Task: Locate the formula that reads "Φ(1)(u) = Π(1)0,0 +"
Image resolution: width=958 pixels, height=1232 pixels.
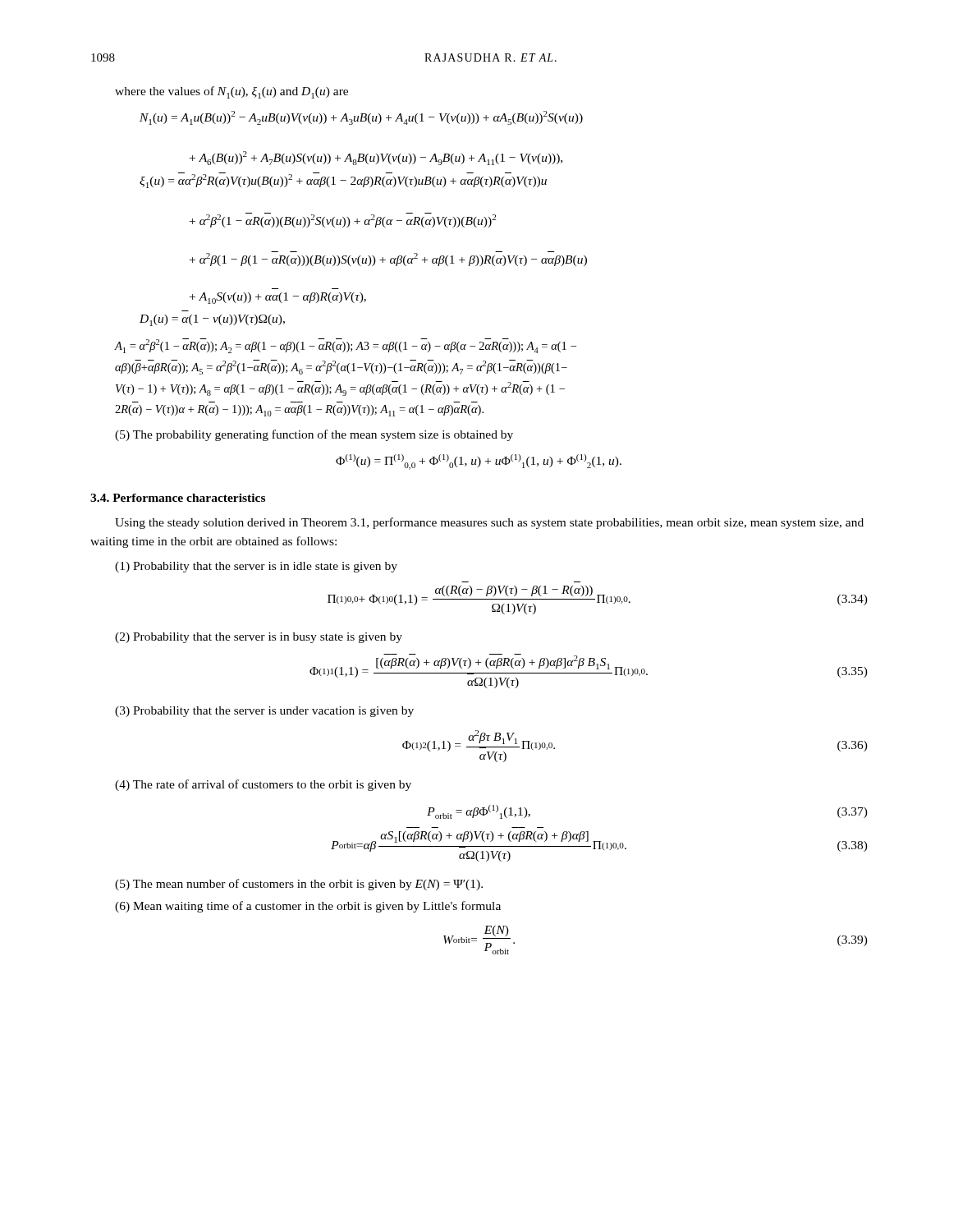Action: [479, 461]
